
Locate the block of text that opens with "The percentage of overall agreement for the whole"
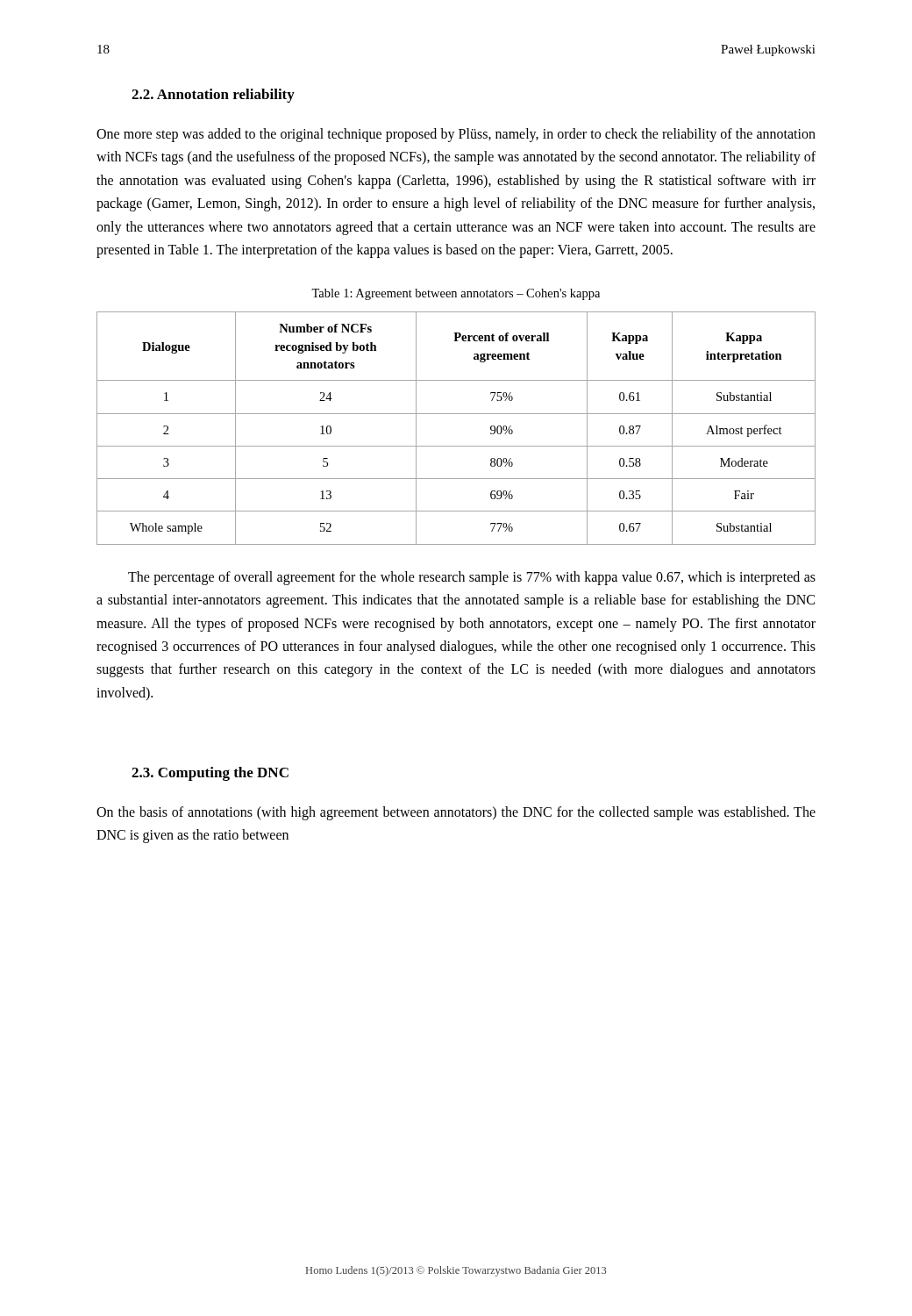(x=456, y=635)
